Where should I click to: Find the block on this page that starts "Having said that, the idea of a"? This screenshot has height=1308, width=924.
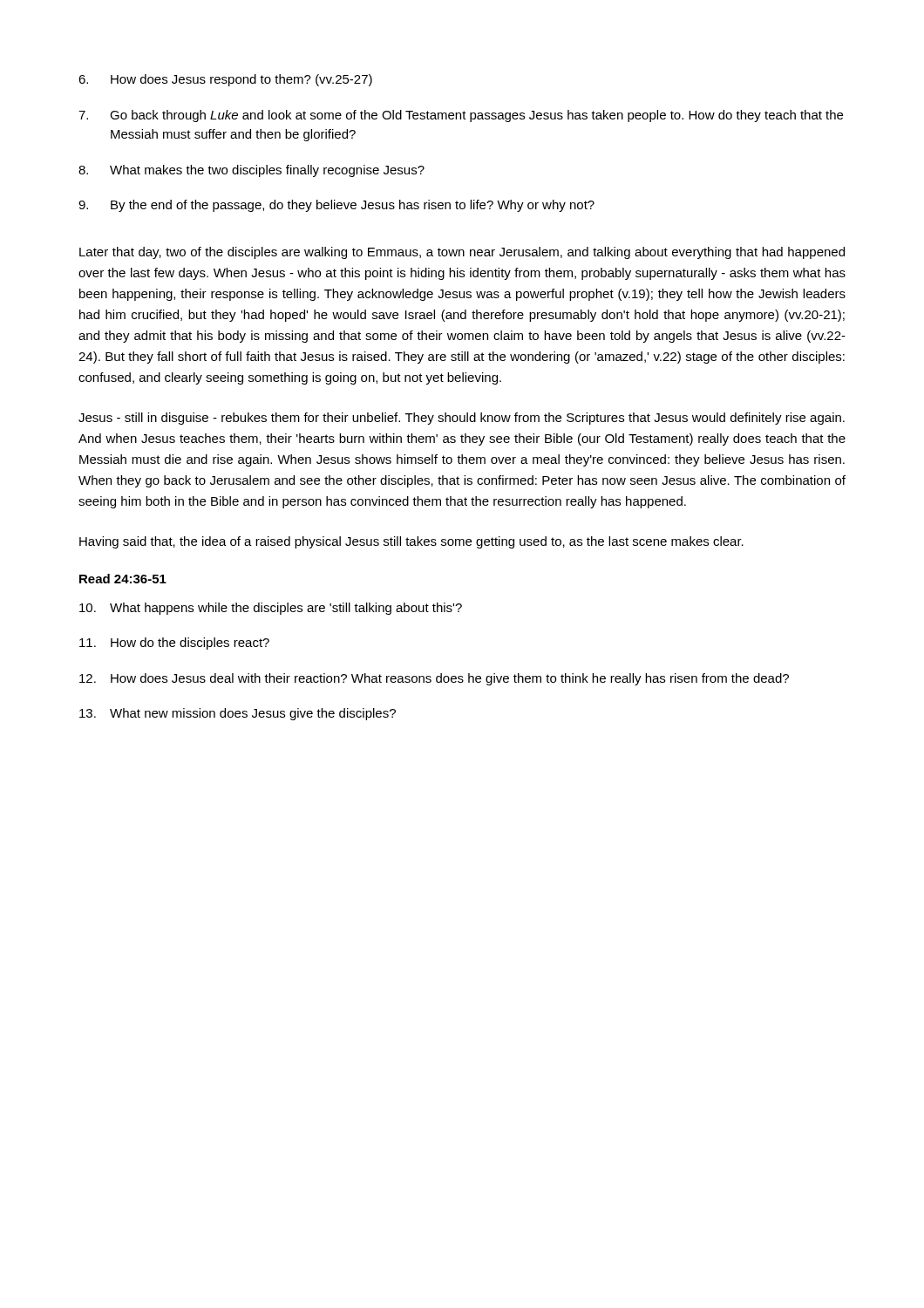click(411, 541)
